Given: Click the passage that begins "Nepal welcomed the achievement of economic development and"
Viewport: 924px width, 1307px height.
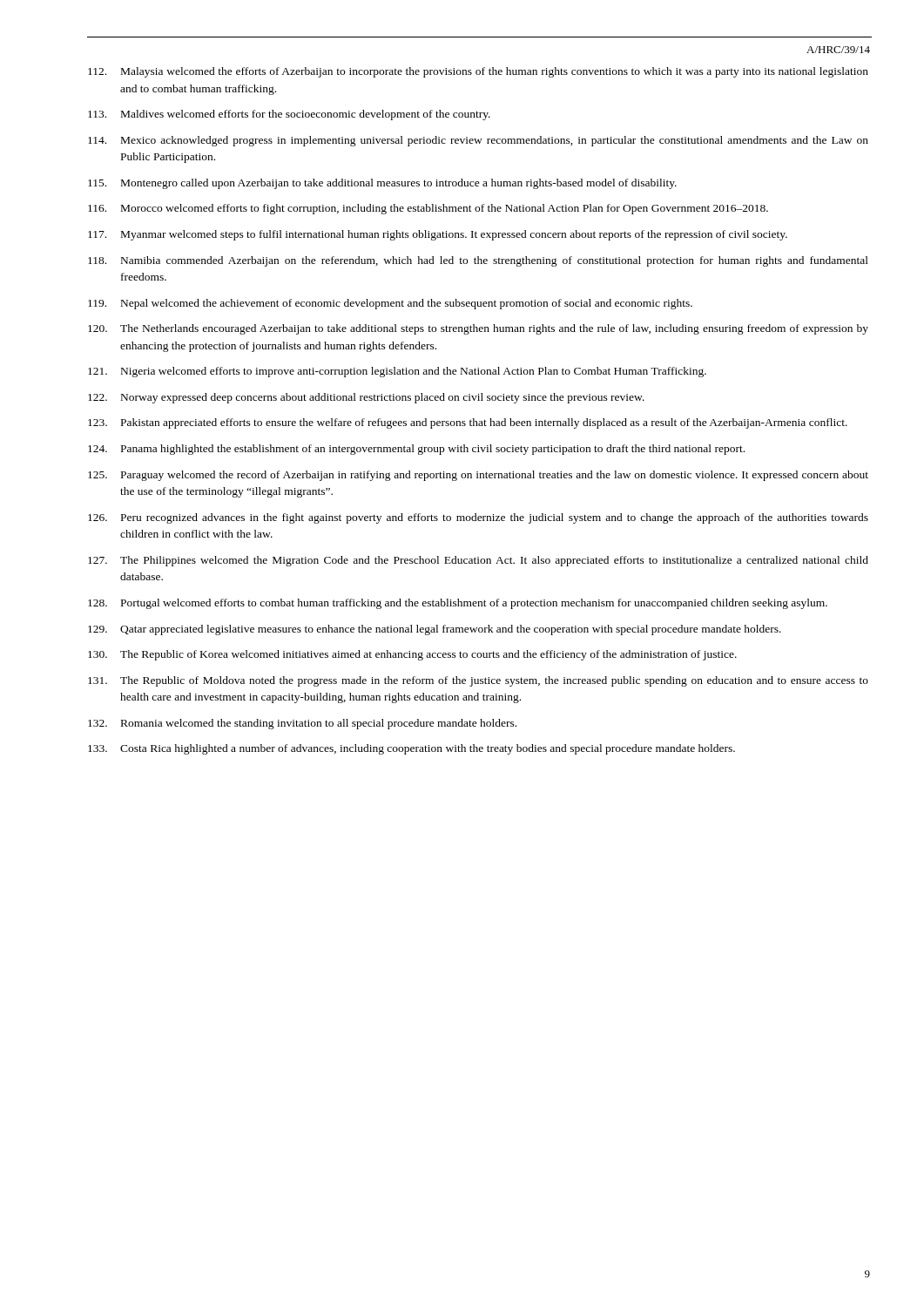Looking at the screenshot, I should tap(478, 303).
